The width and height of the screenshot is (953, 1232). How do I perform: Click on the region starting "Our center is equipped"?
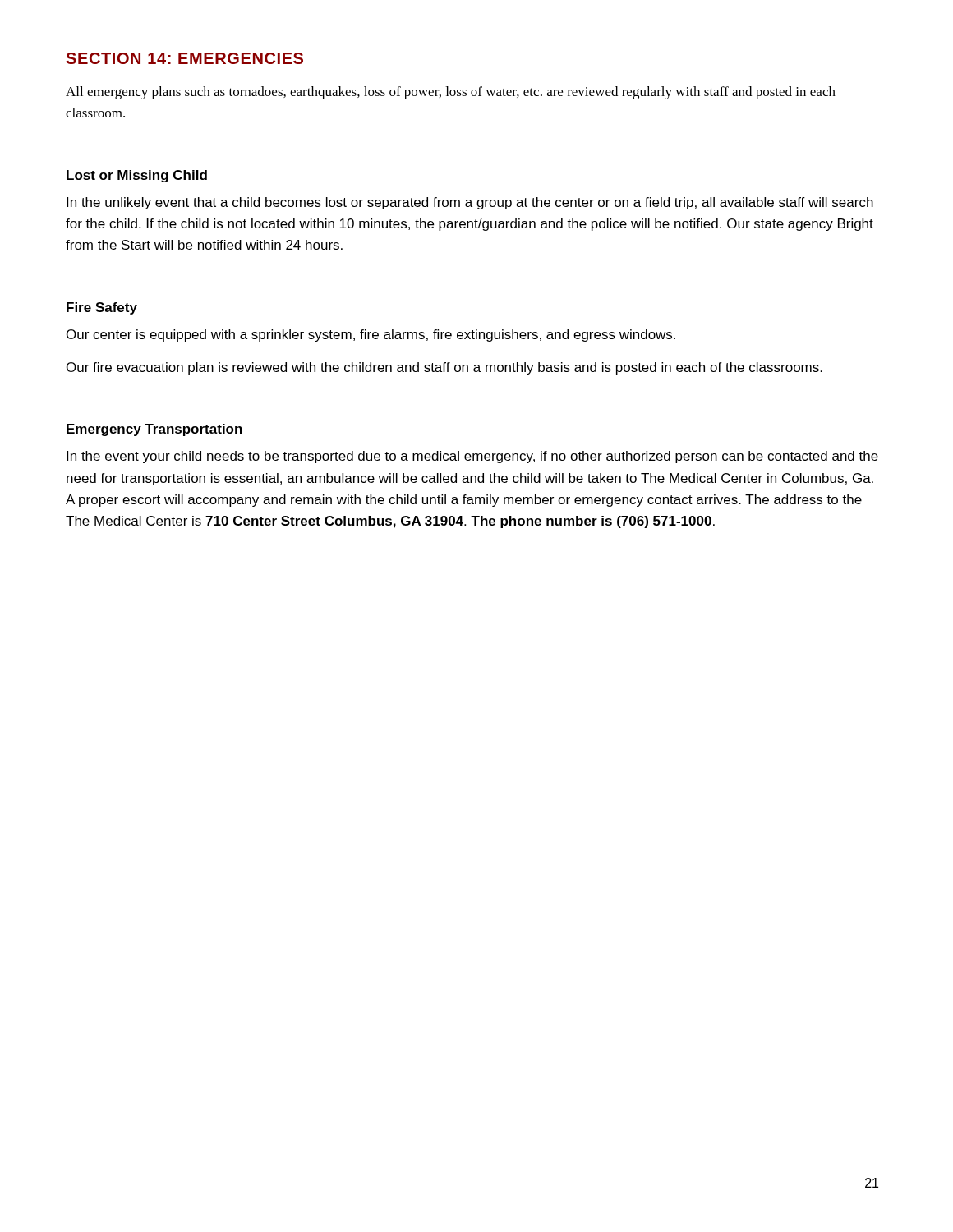click(371, 334)
